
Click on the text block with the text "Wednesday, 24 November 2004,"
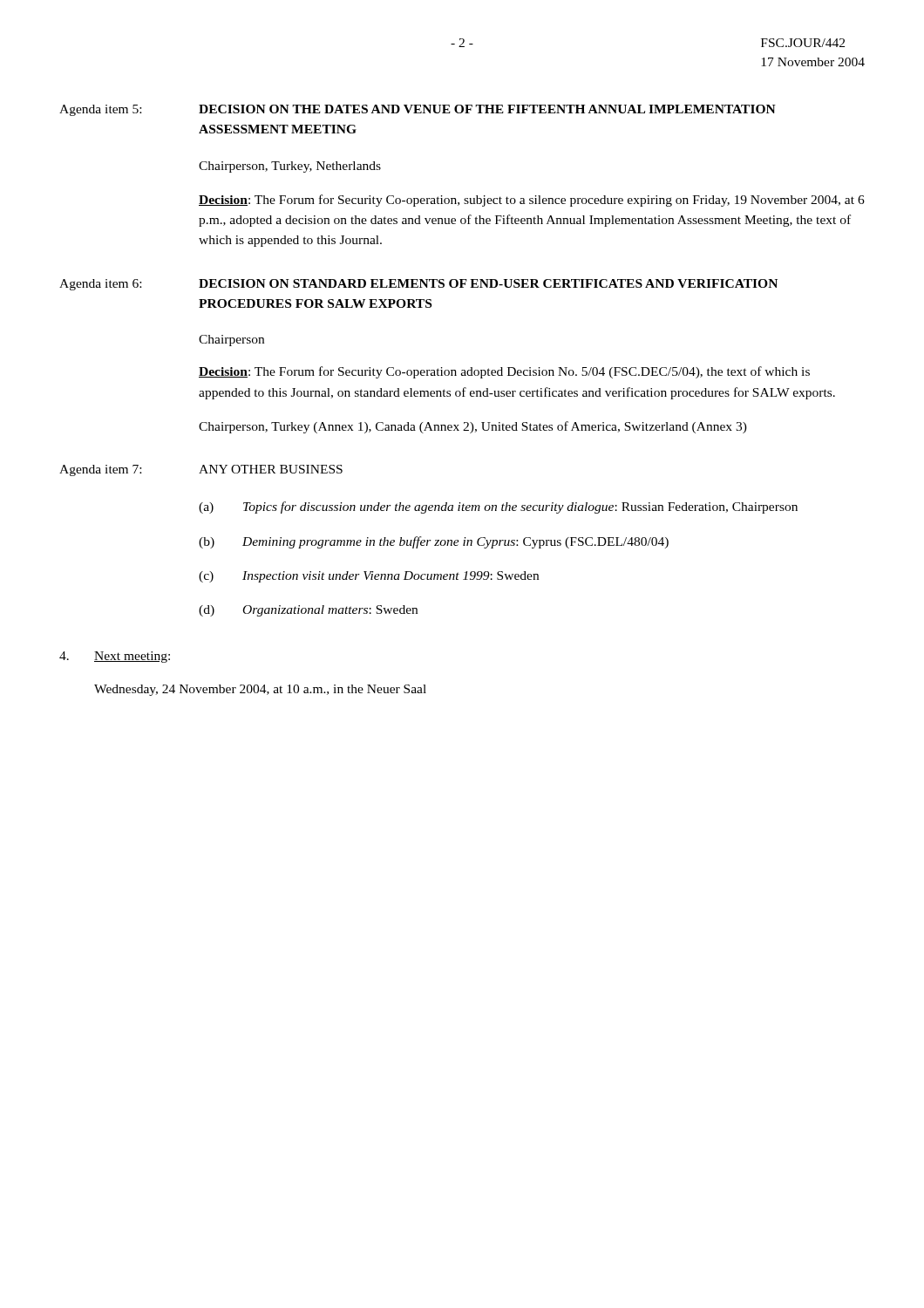click(x=260, y=688)
